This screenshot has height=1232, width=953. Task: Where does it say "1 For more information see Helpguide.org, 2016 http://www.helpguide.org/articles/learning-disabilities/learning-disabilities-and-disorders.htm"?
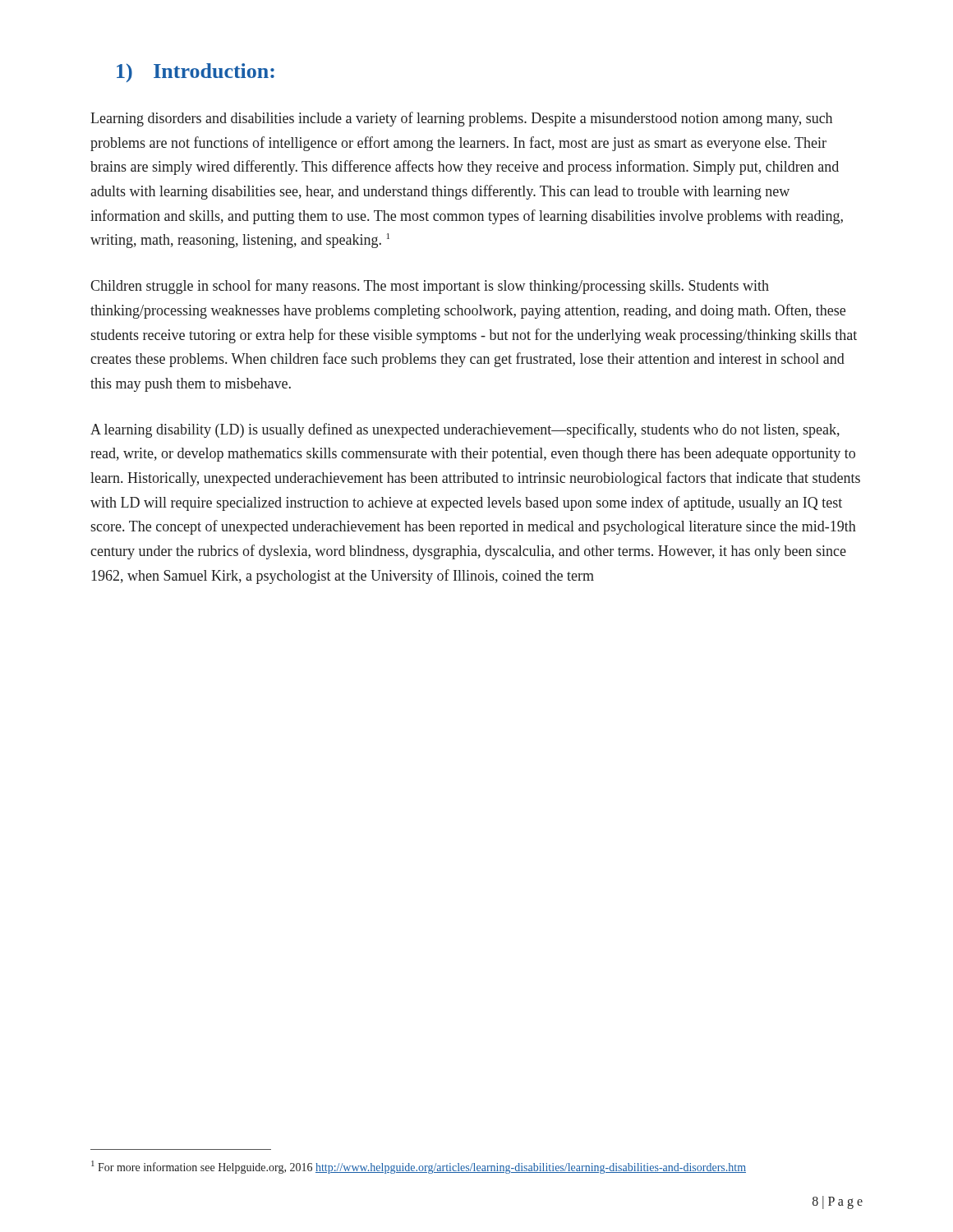pos(476,1163)
